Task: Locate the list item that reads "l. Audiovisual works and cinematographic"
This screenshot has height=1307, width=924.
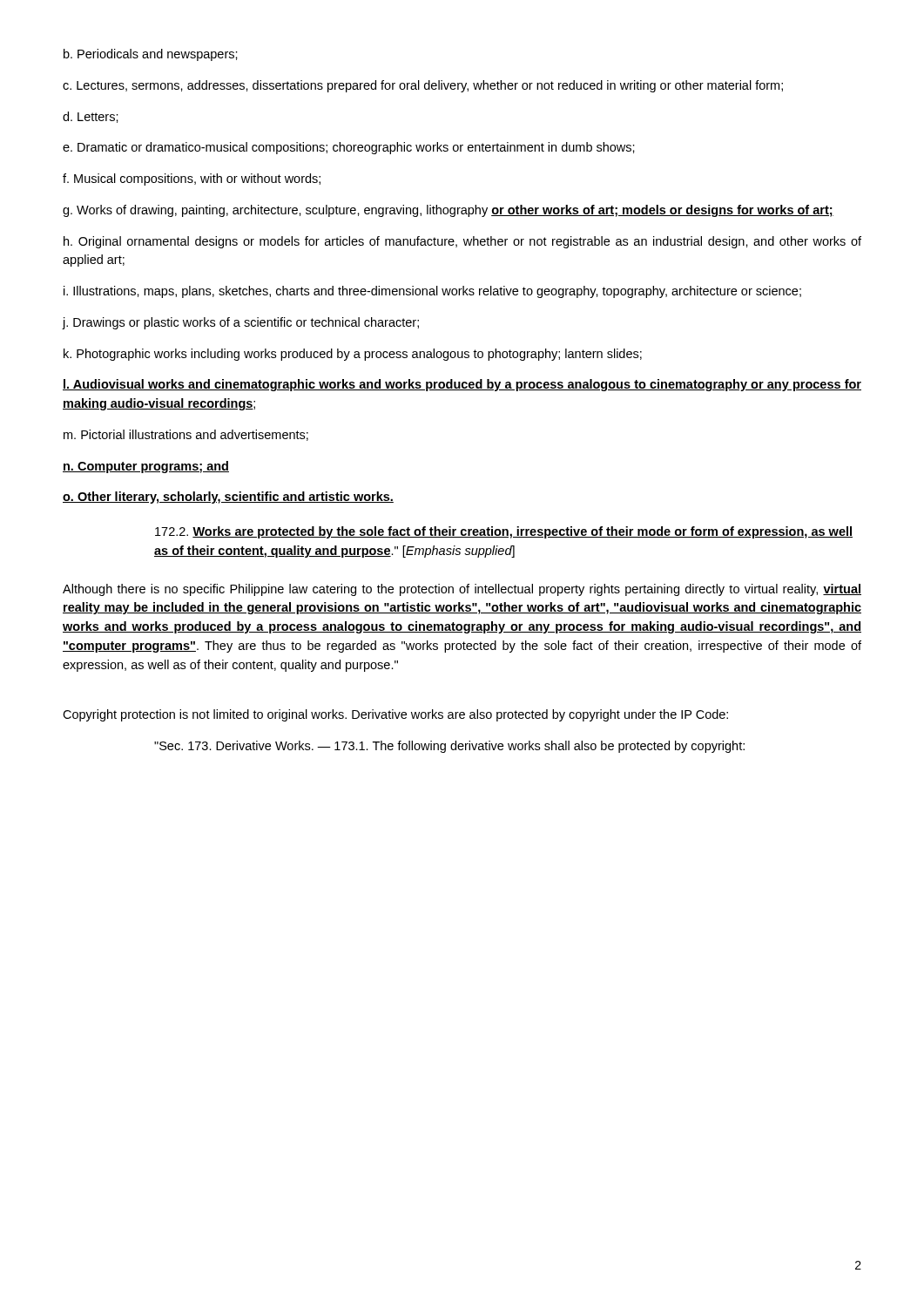Action: point(462,394)
